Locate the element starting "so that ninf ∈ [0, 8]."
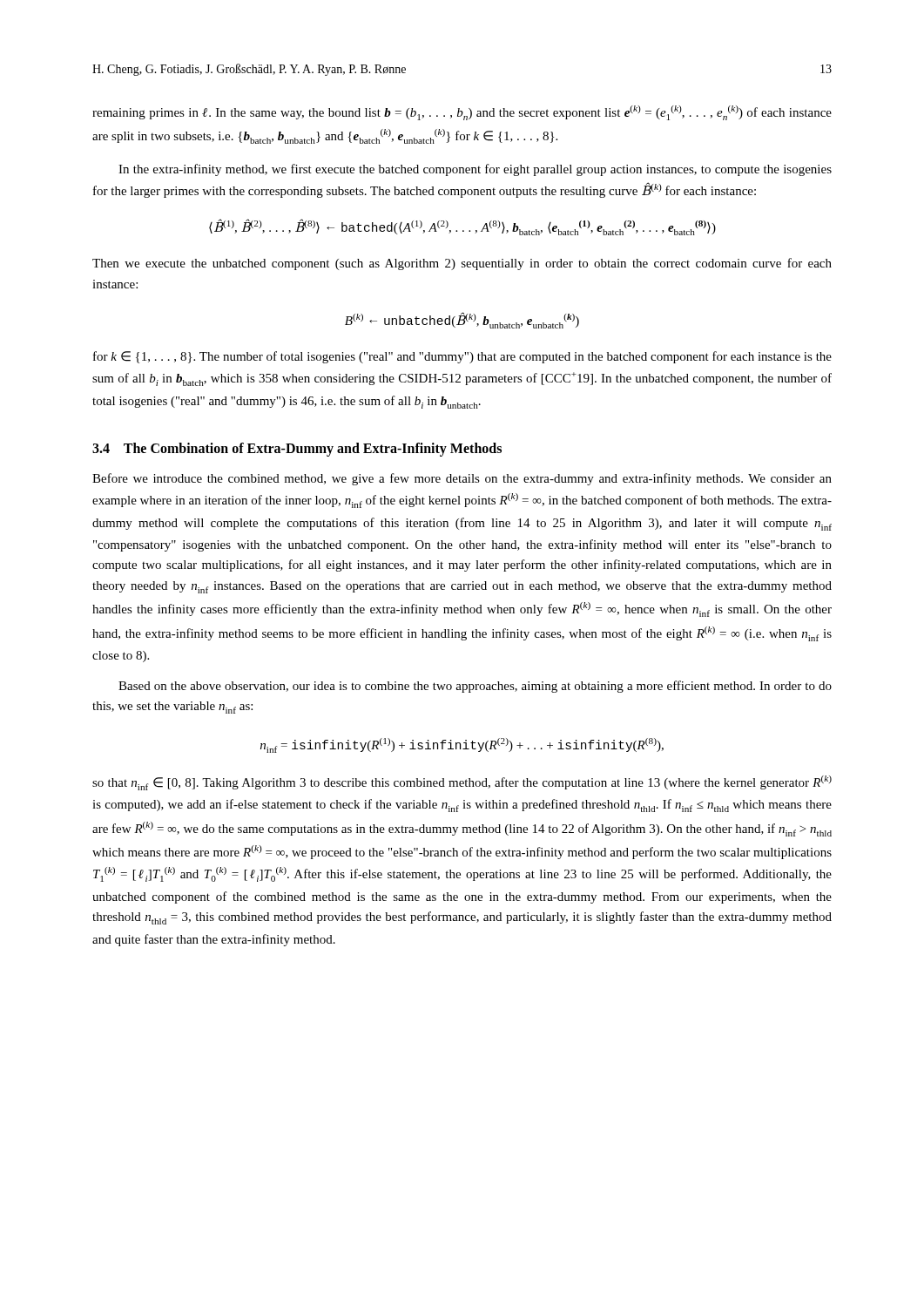 462,860
